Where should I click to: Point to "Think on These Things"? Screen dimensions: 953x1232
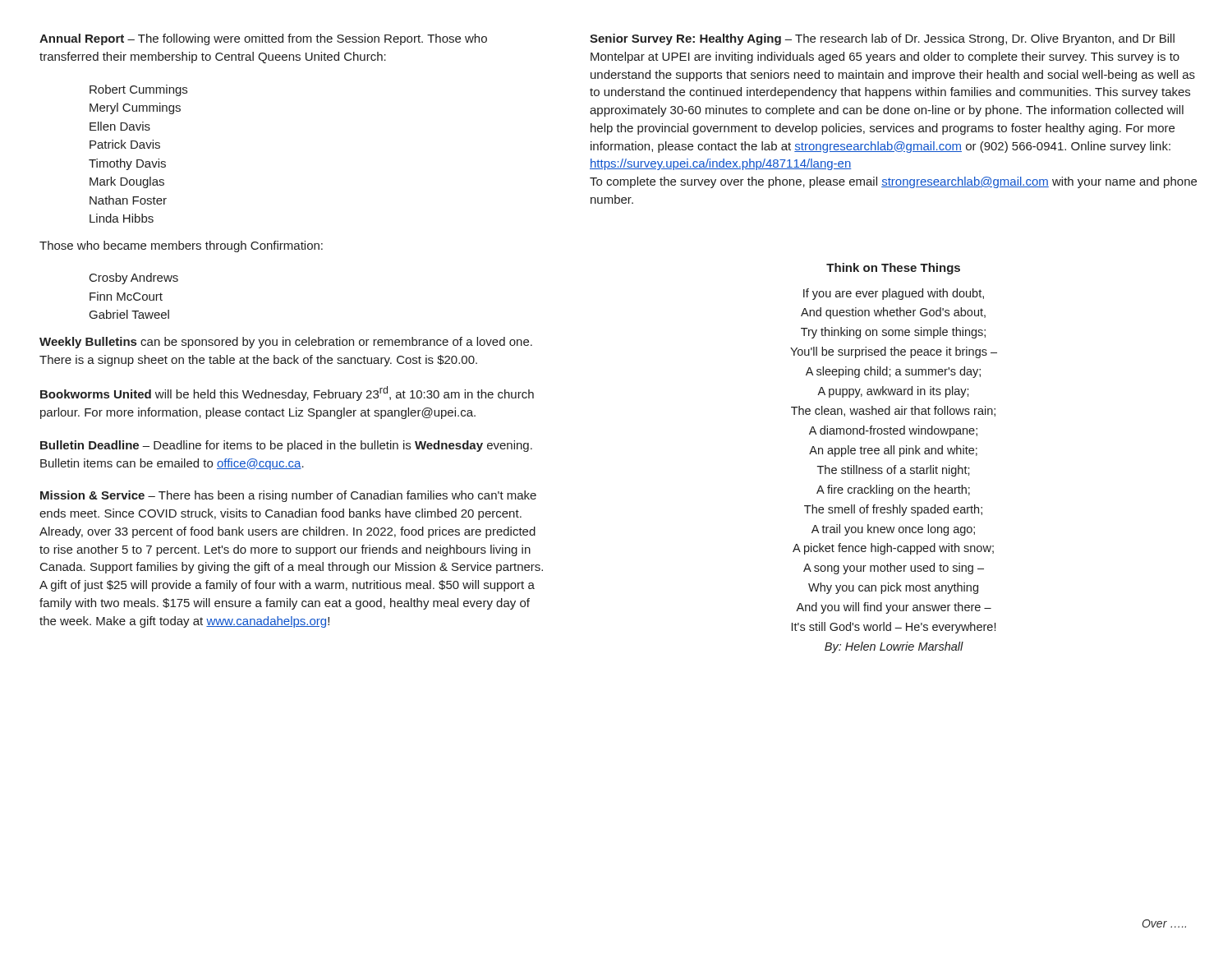click(x=894, y=267)
